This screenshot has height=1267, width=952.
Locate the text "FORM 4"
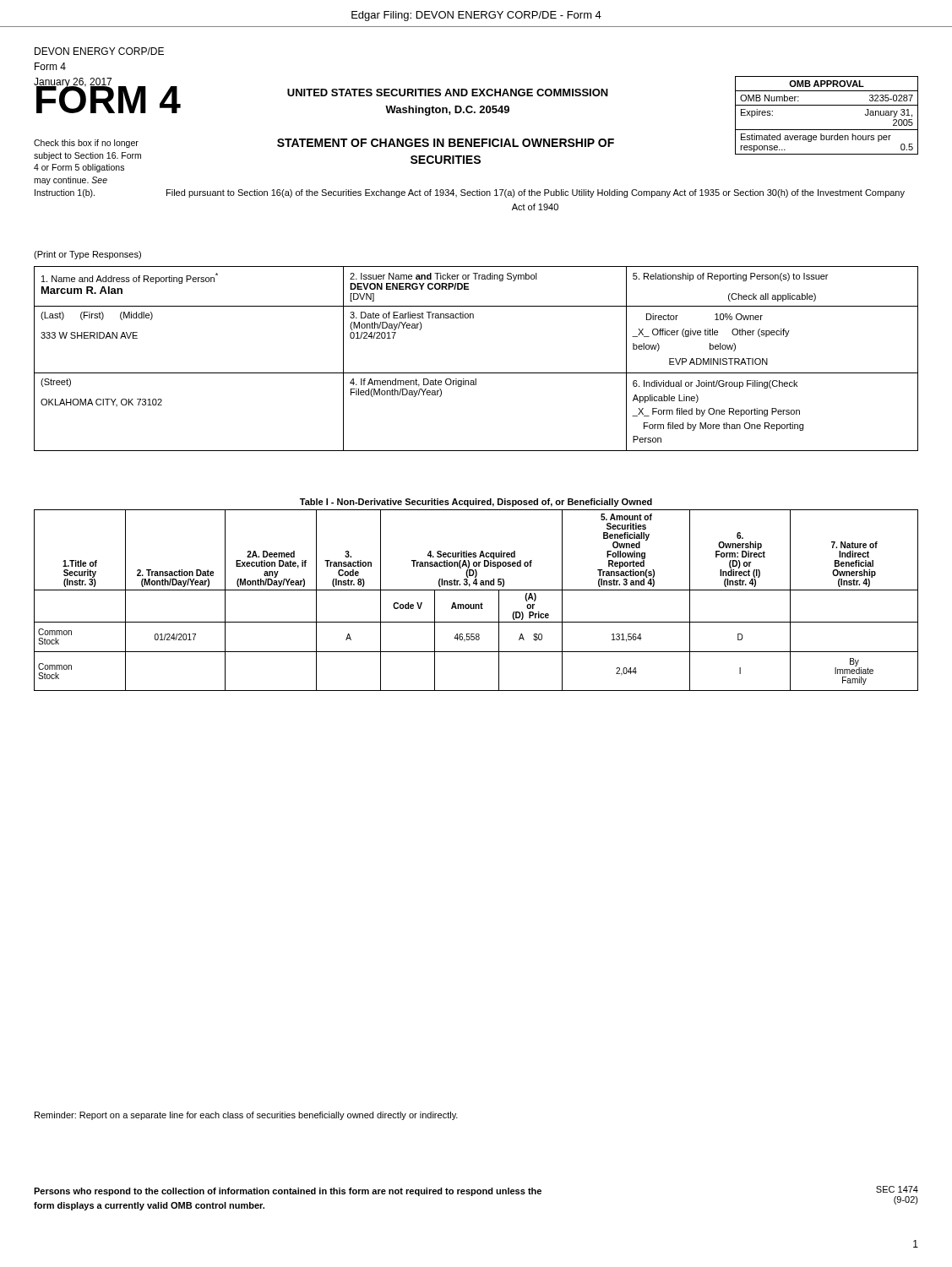coord(107,100)
